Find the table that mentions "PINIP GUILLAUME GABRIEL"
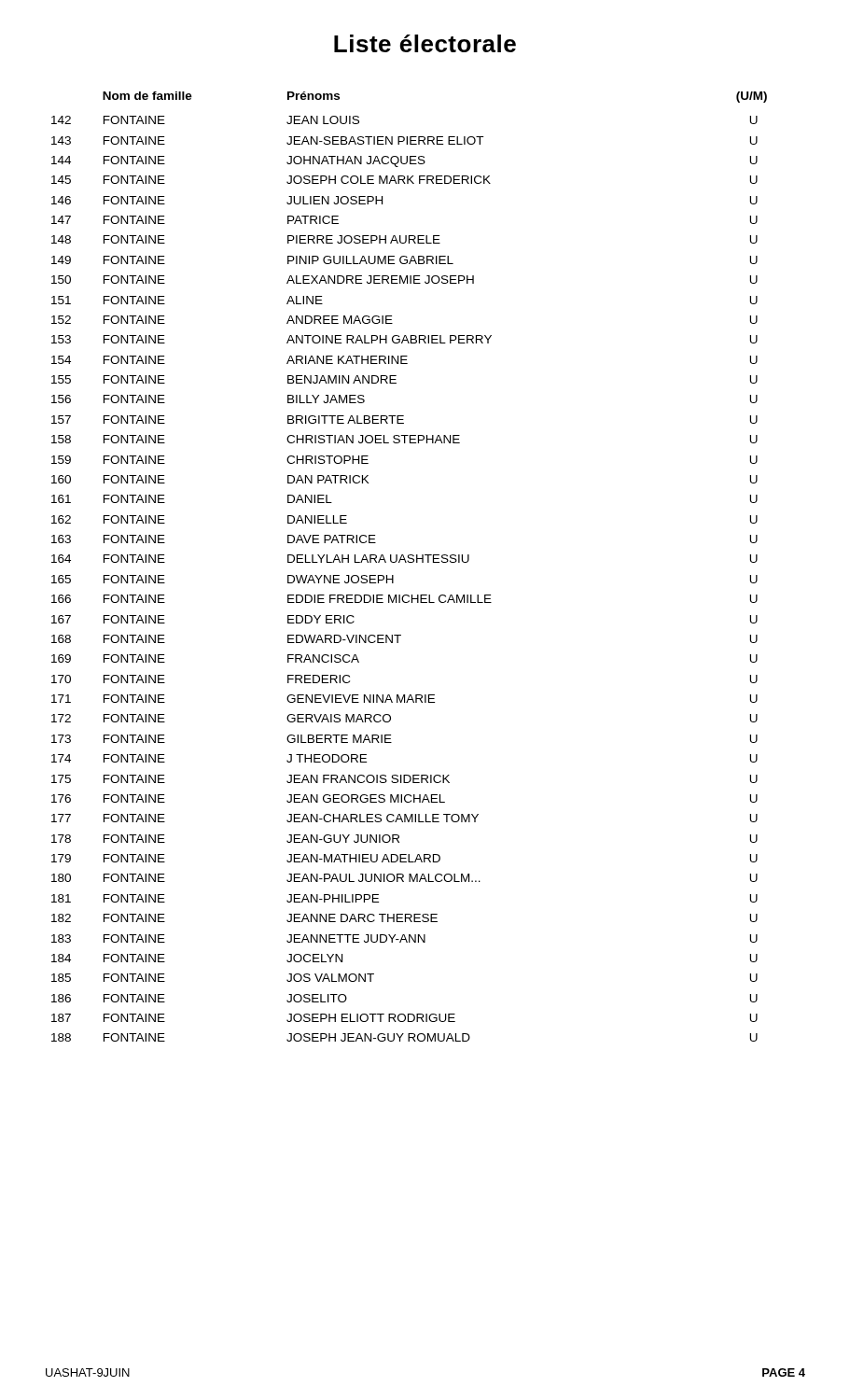The image size is (850, 1400). tap(425, 566)
